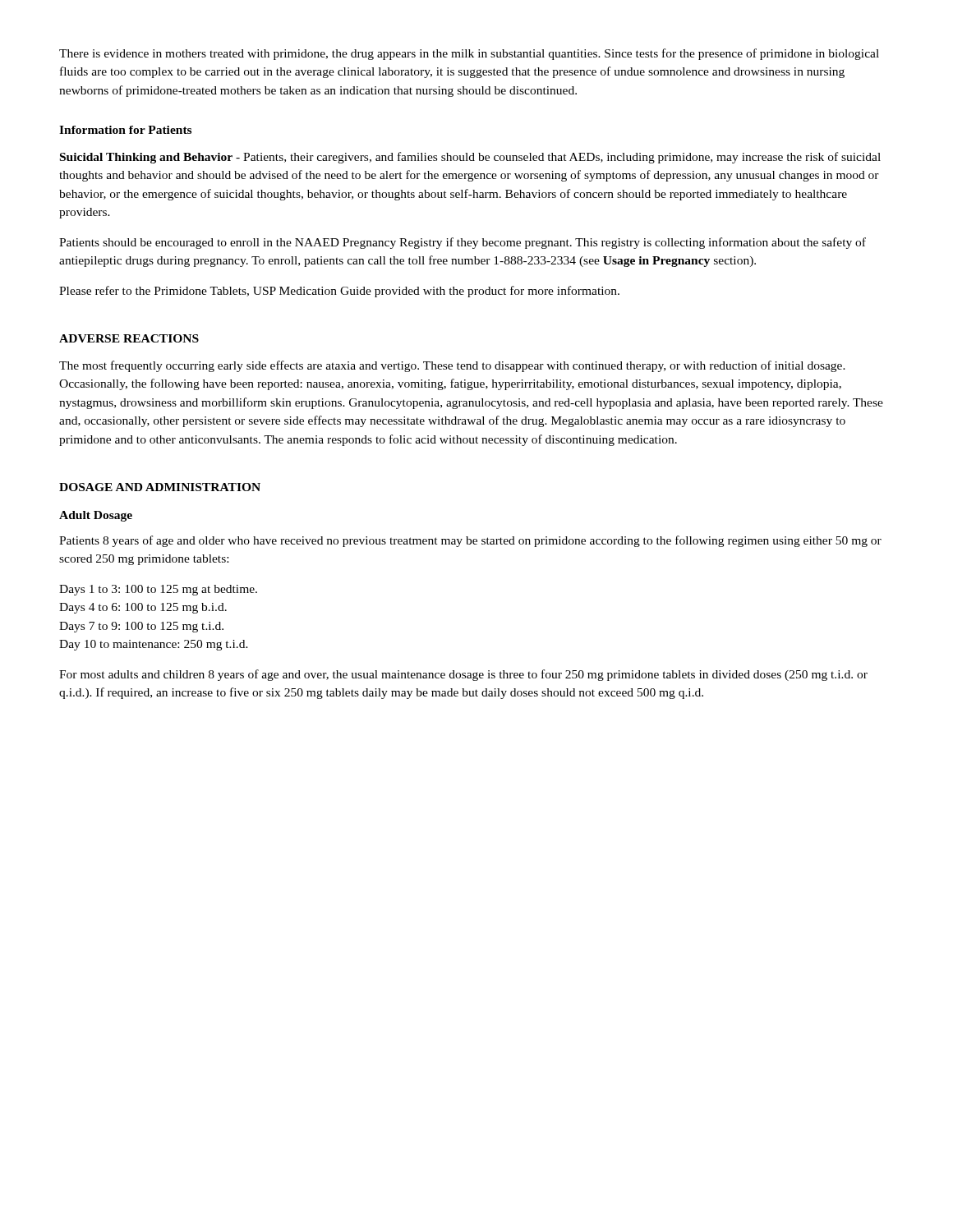This screenshot has height=1232, width=953.
Task: Locate the block of text that opens with "There is evidence"
Action: click(469, 71)
